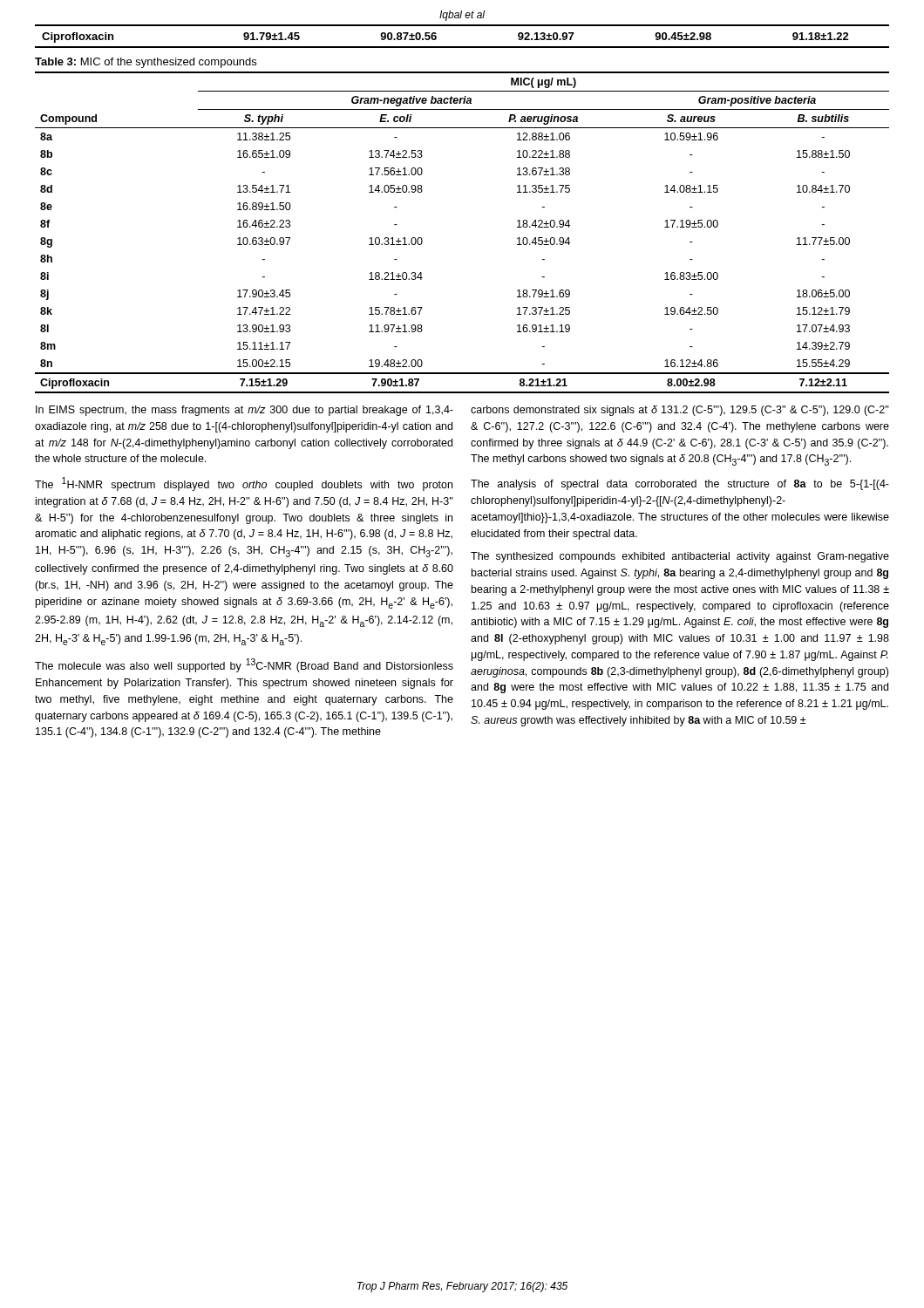924x1308 pixels.
Task: Find the table that mentions "S. aureus"
Action: pos(462,232)
